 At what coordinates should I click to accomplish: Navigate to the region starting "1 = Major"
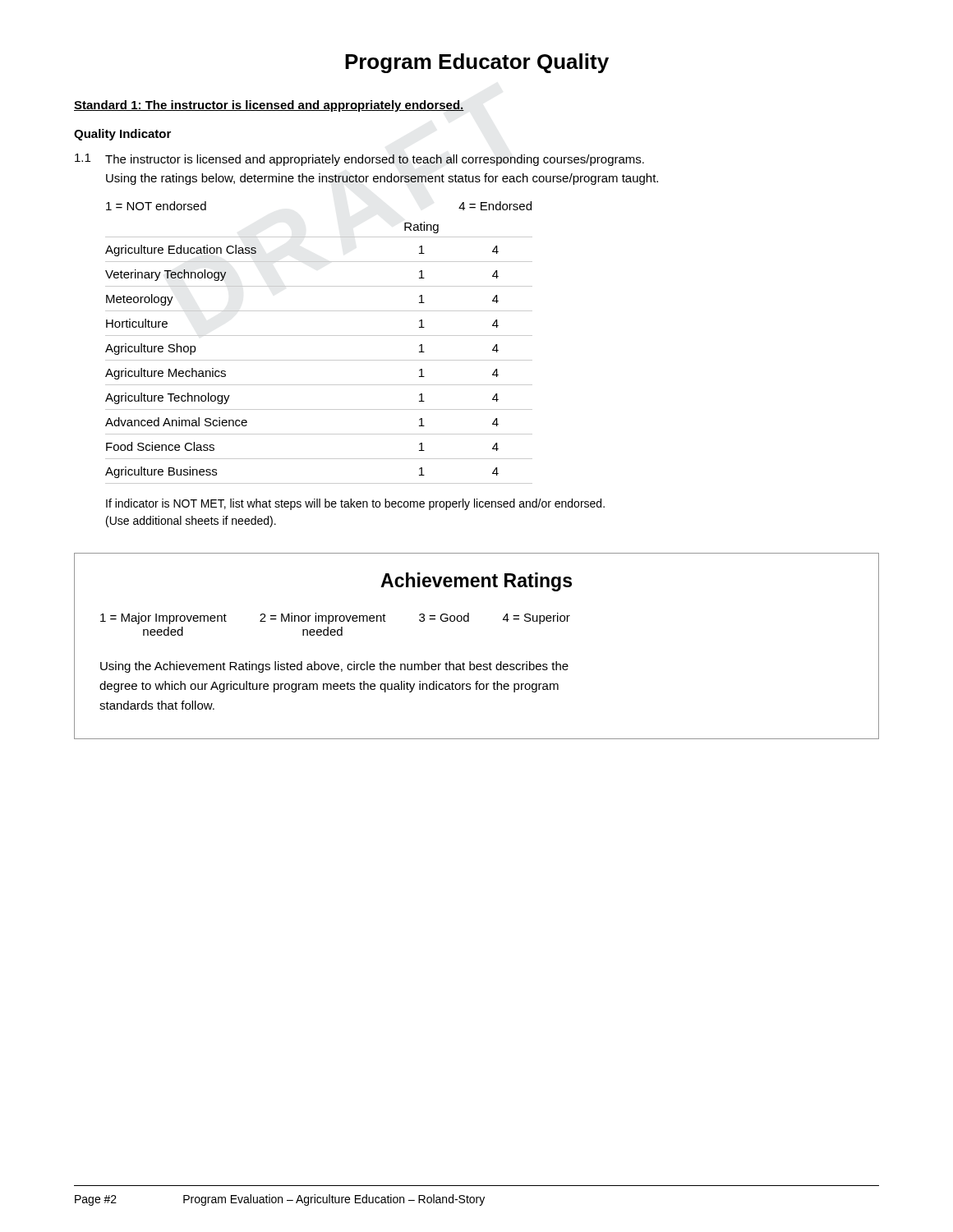tap(335, 624)
